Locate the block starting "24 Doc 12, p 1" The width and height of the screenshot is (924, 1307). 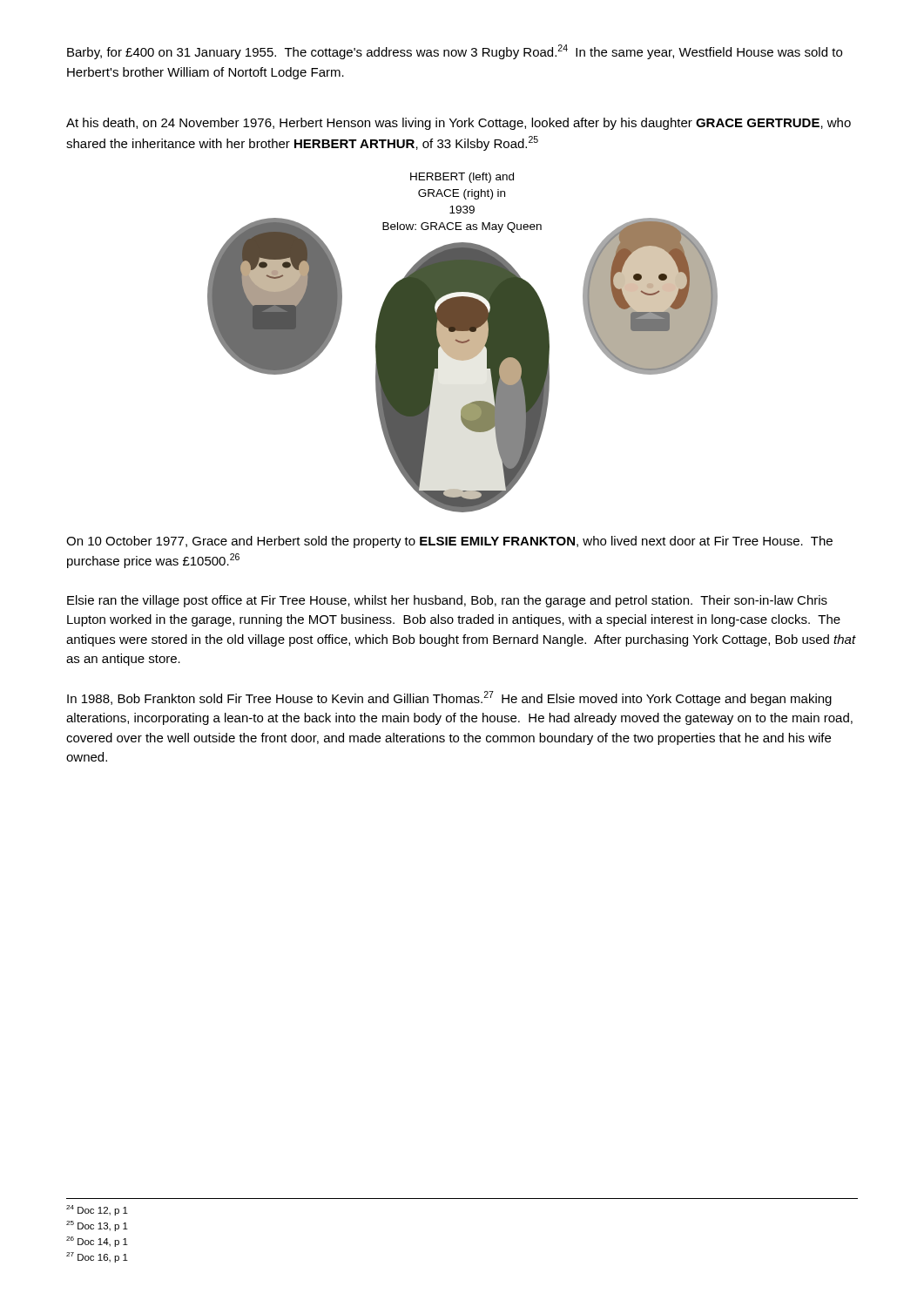pos(97,1209)
